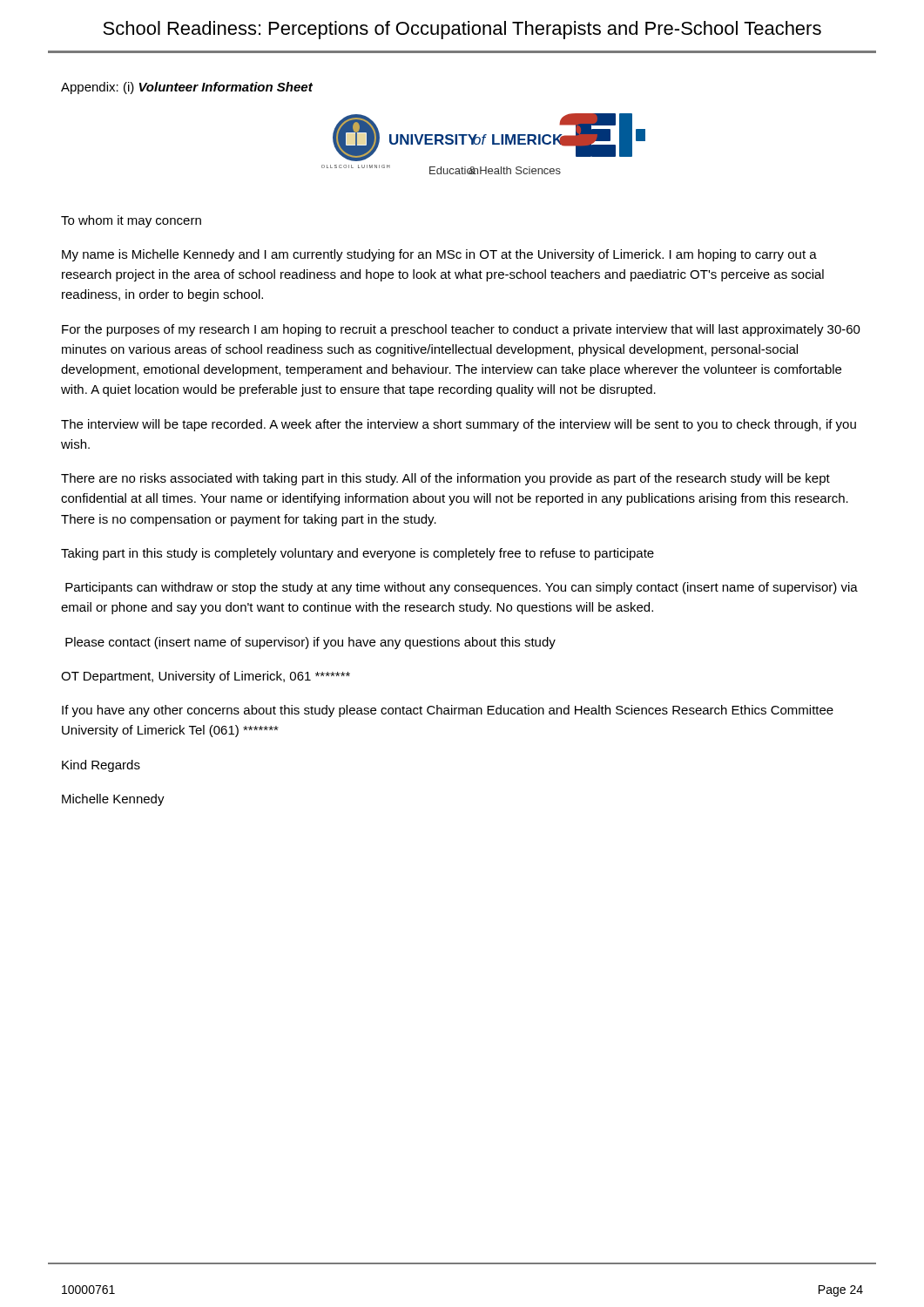
Task: Click on the logo
Action: coord(462,150)
